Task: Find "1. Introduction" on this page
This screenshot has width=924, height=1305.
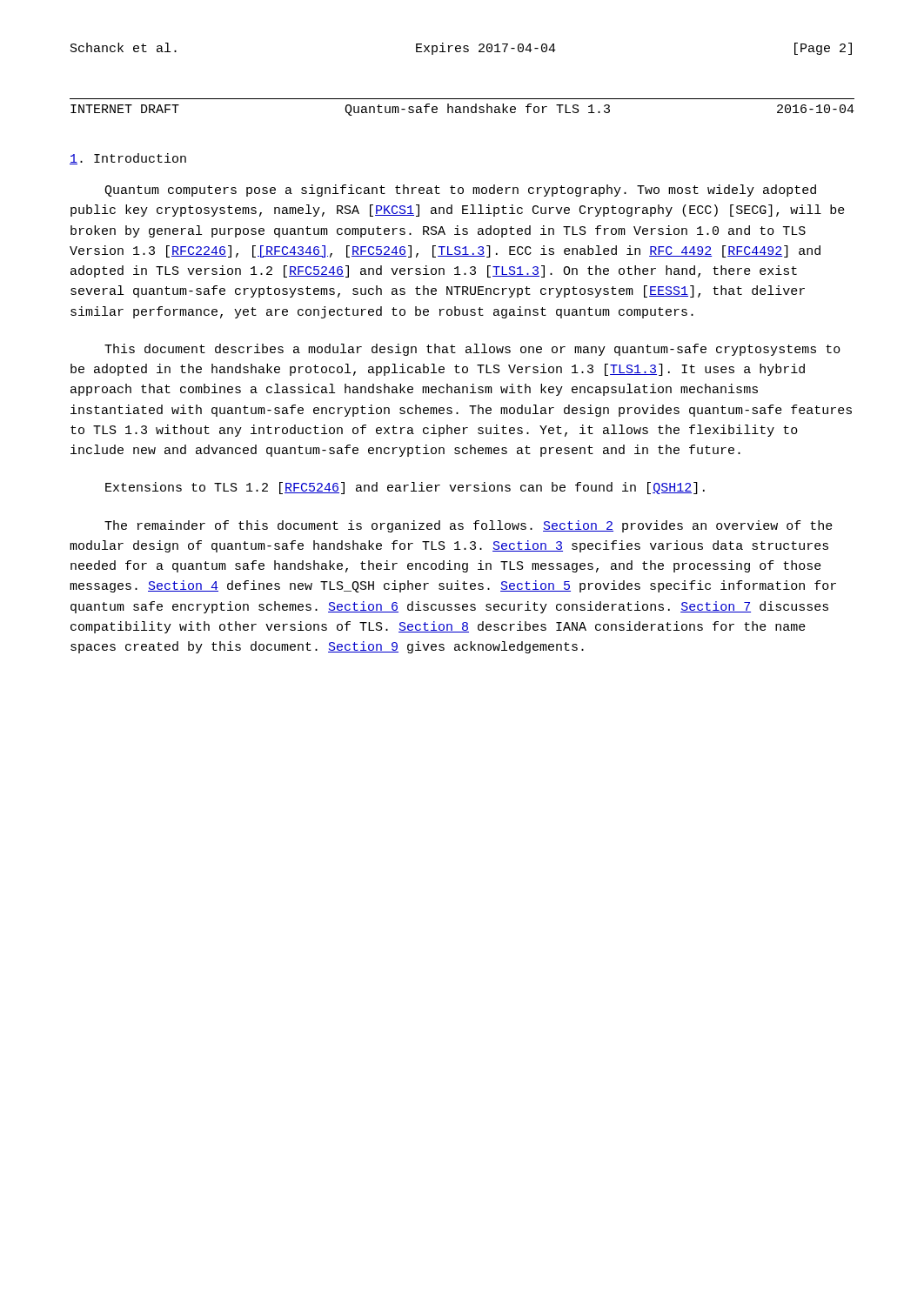Action: click(x=128, y=160)
